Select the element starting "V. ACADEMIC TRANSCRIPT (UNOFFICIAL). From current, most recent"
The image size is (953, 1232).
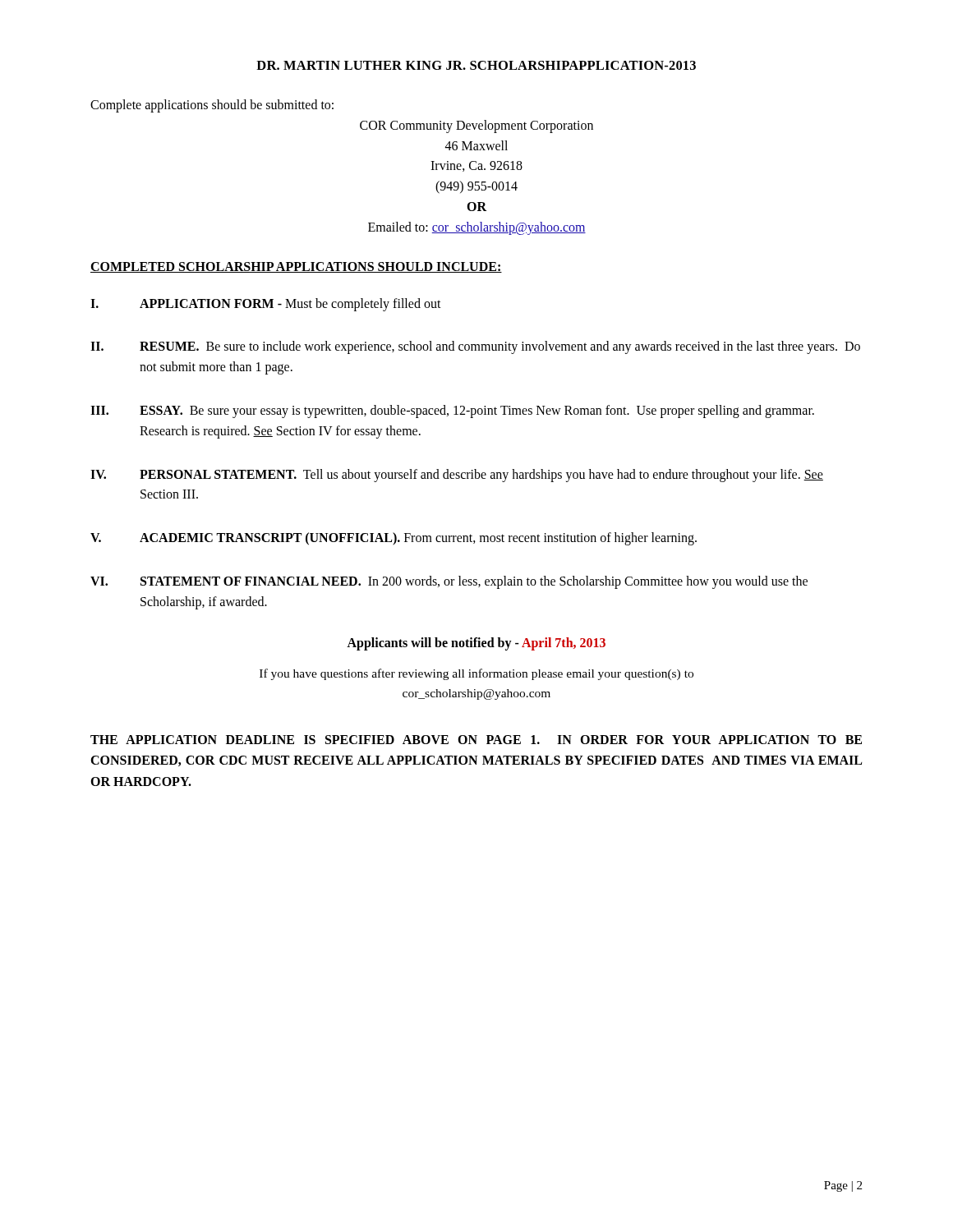[476, 538]
